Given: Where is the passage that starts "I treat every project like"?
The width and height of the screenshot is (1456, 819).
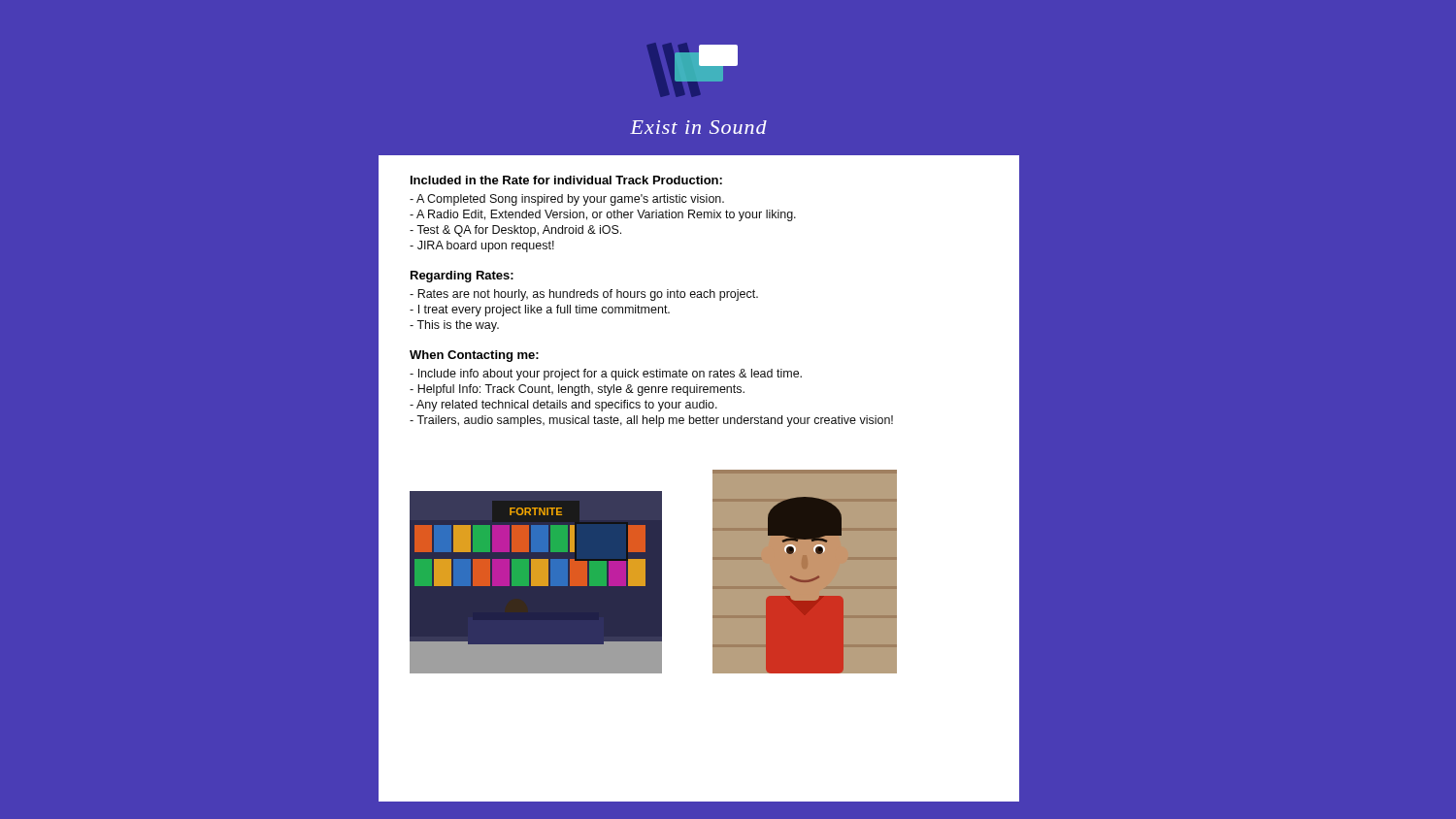Looking at the screenshot, I should pos(540,310).
